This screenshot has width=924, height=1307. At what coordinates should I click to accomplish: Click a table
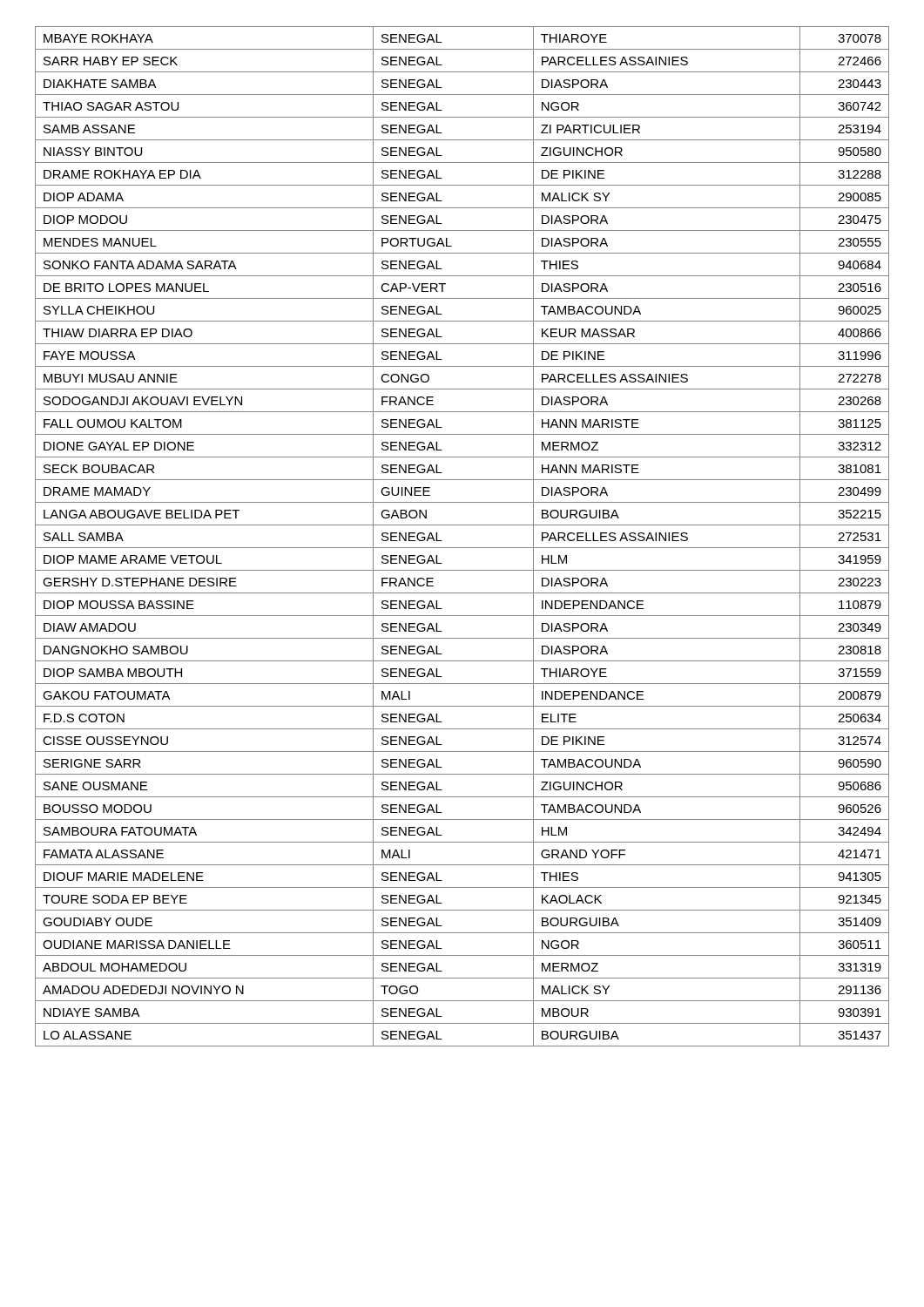tap(462, 536)
